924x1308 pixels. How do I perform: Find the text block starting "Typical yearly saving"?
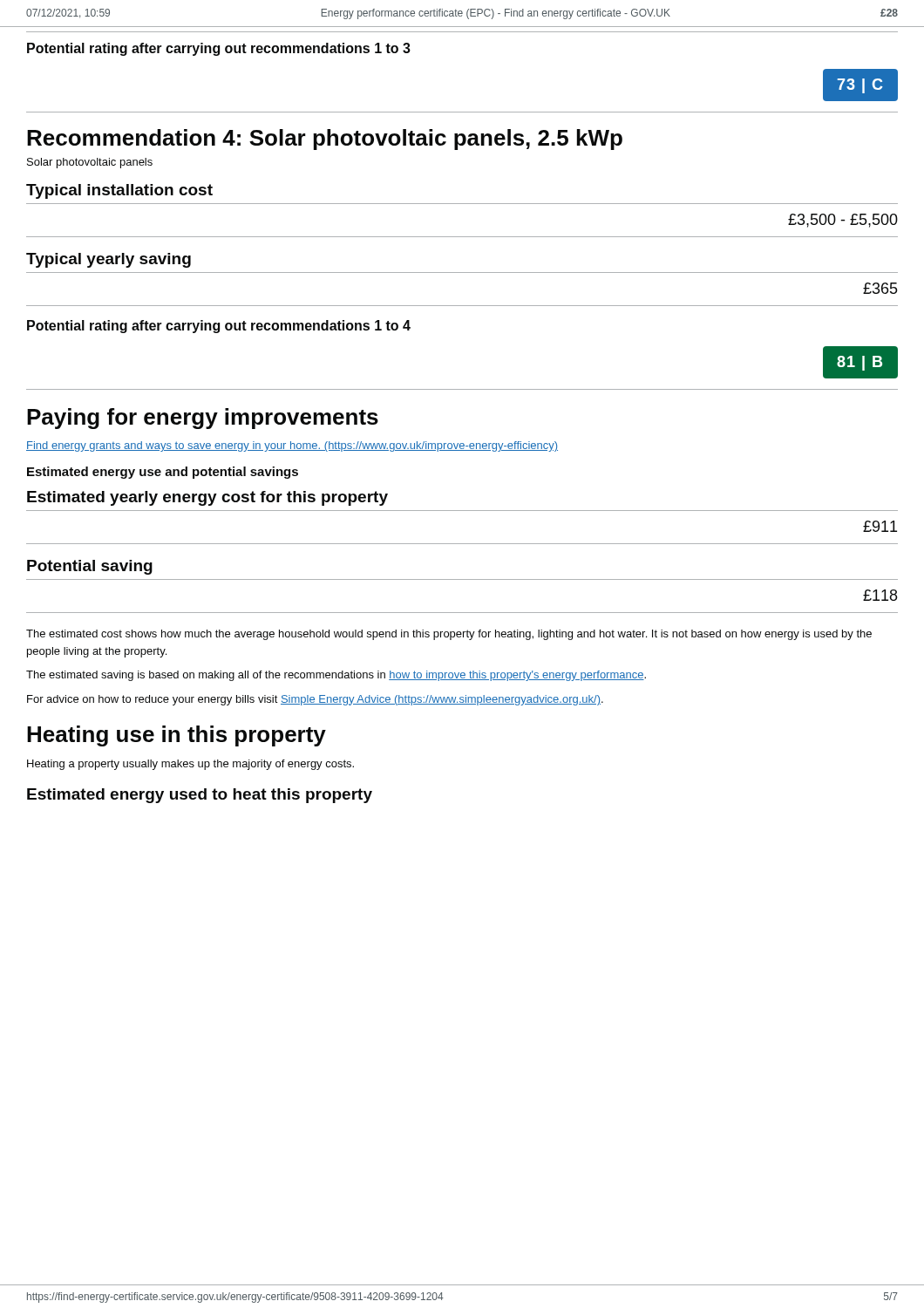[109, 259]
